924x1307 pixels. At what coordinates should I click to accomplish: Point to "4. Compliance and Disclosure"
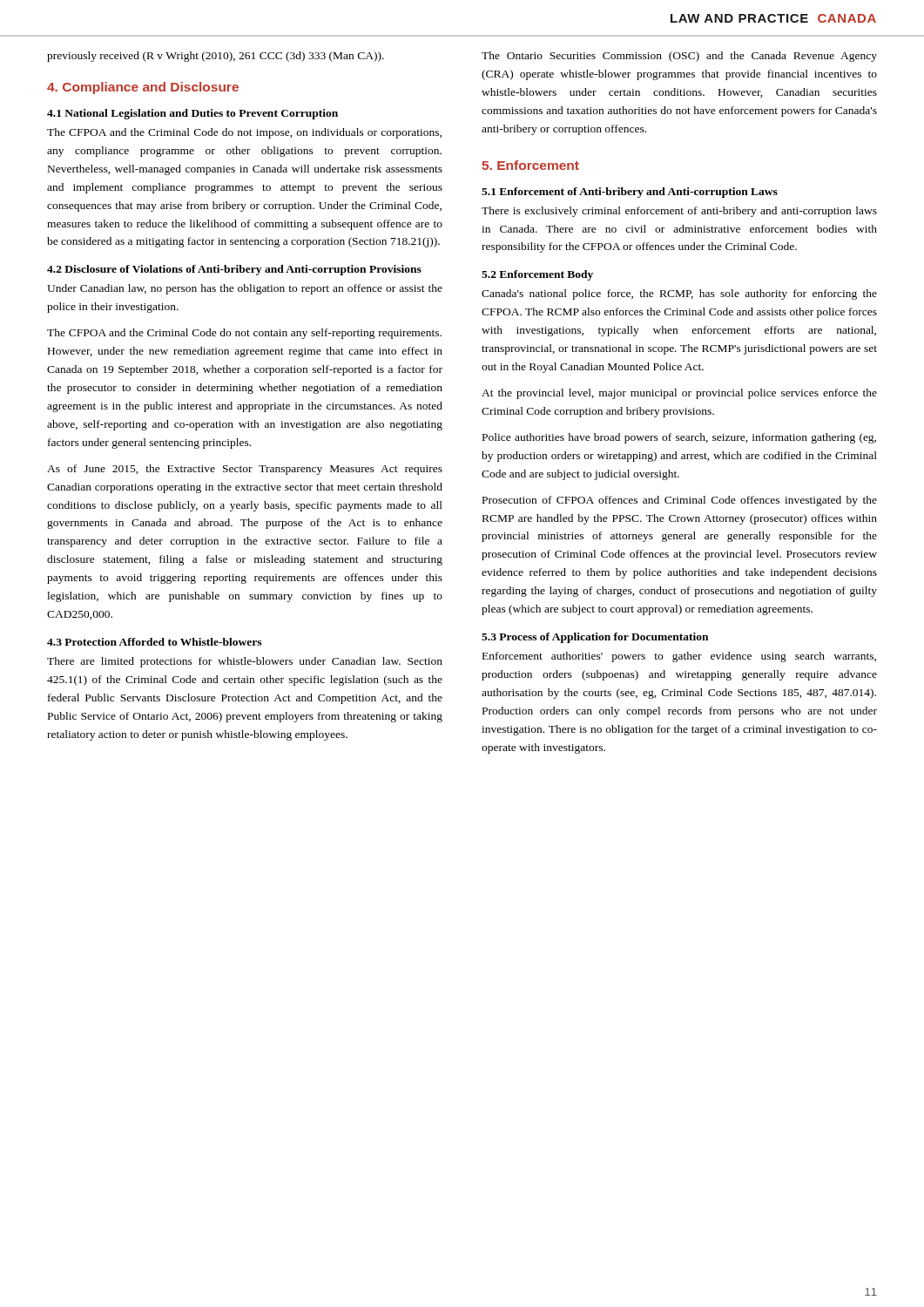(x=143, y=87)
